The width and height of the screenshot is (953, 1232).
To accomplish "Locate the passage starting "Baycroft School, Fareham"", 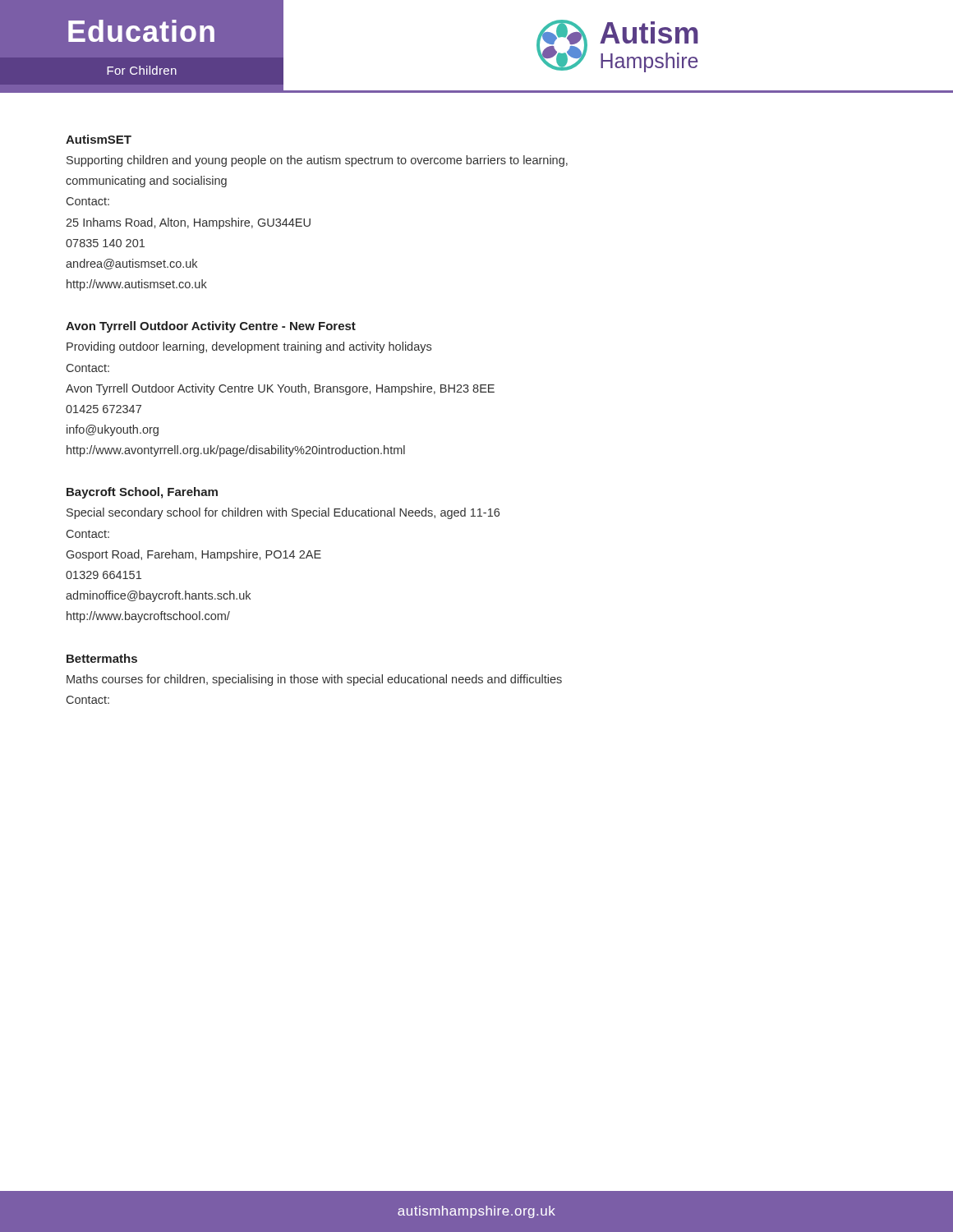I will 142,492.
